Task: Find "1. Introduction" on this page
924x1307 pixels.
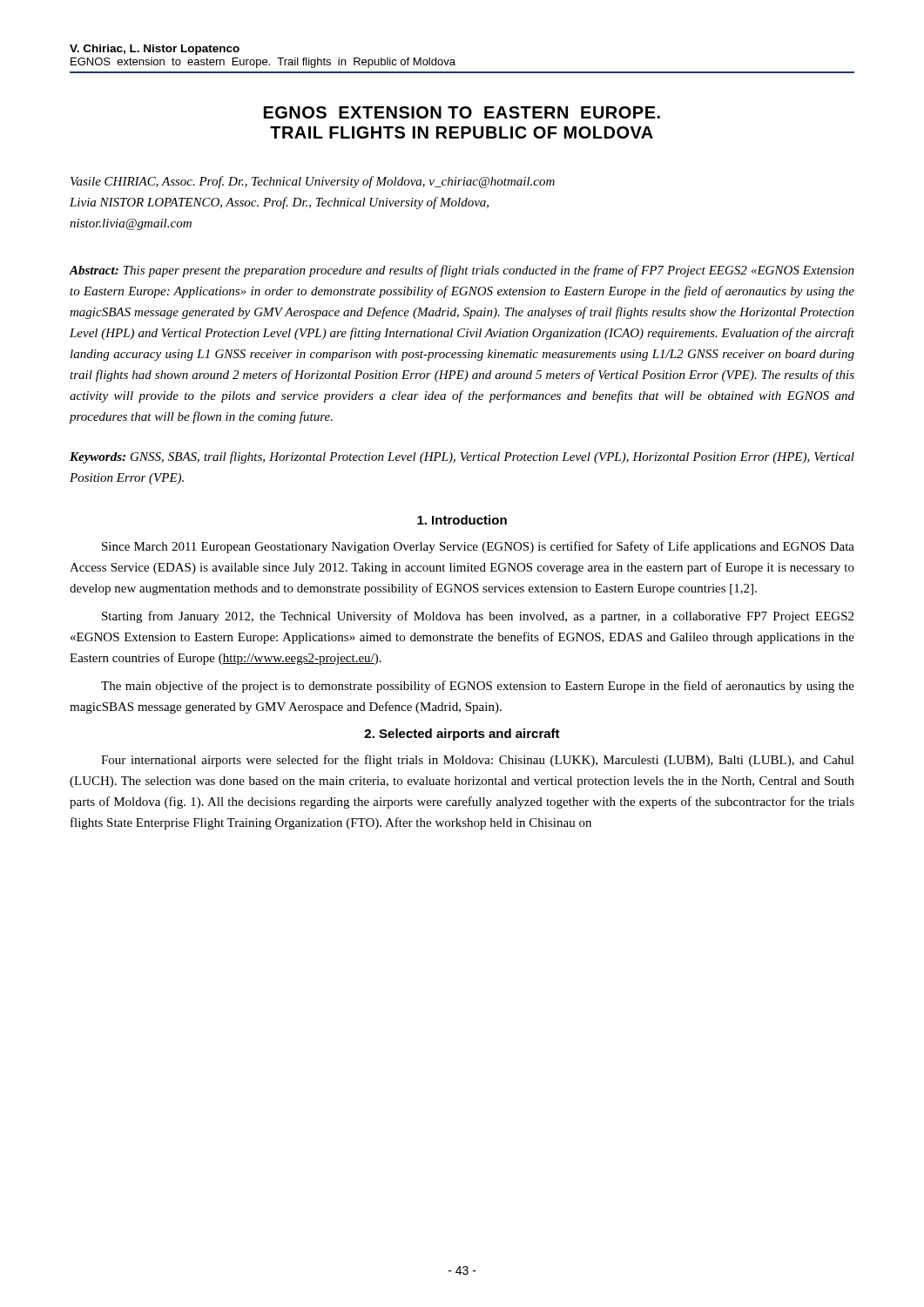Action: 462,520
